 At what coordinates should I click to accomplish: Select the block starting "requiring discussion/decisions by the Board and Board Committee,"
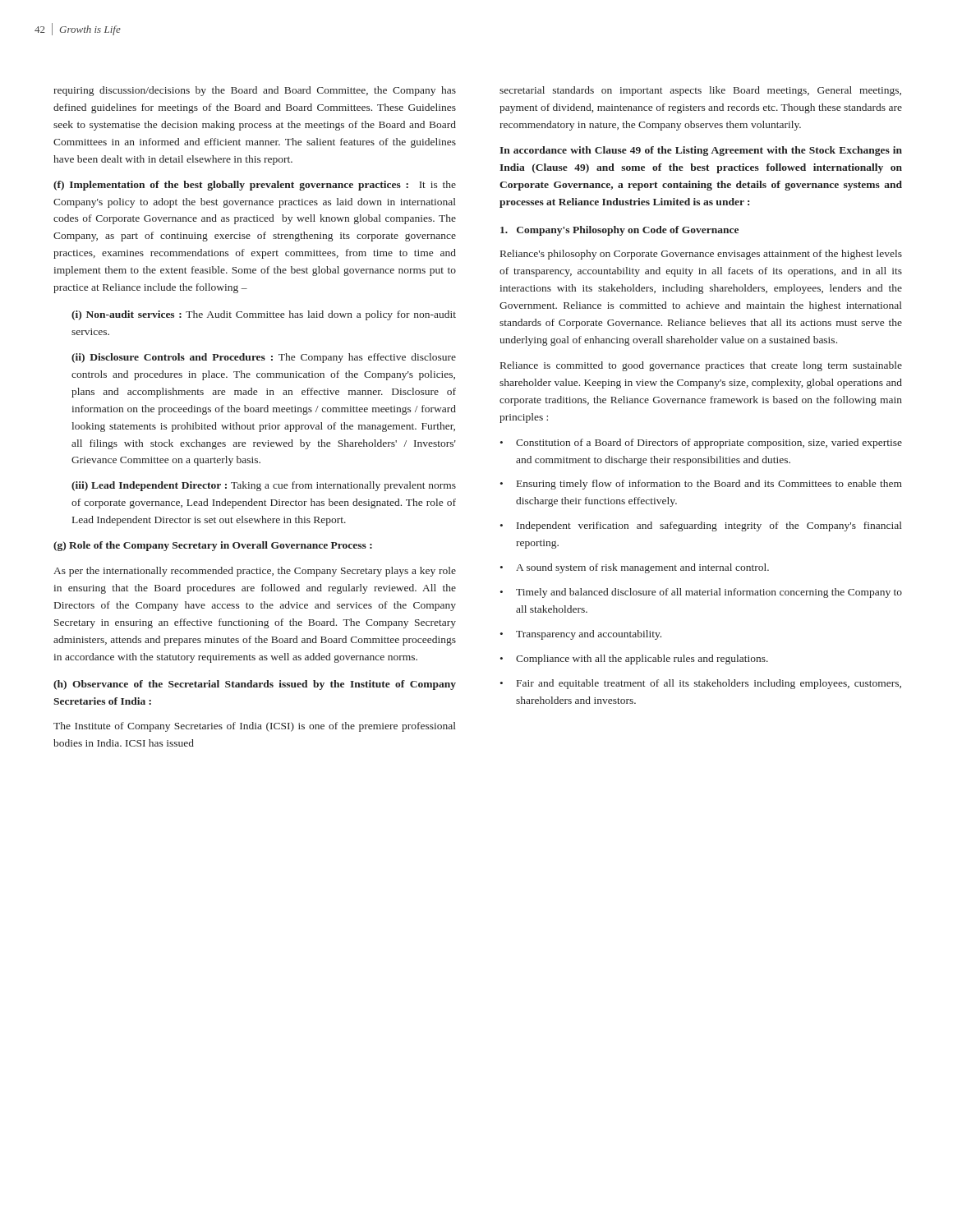[255, 125]
